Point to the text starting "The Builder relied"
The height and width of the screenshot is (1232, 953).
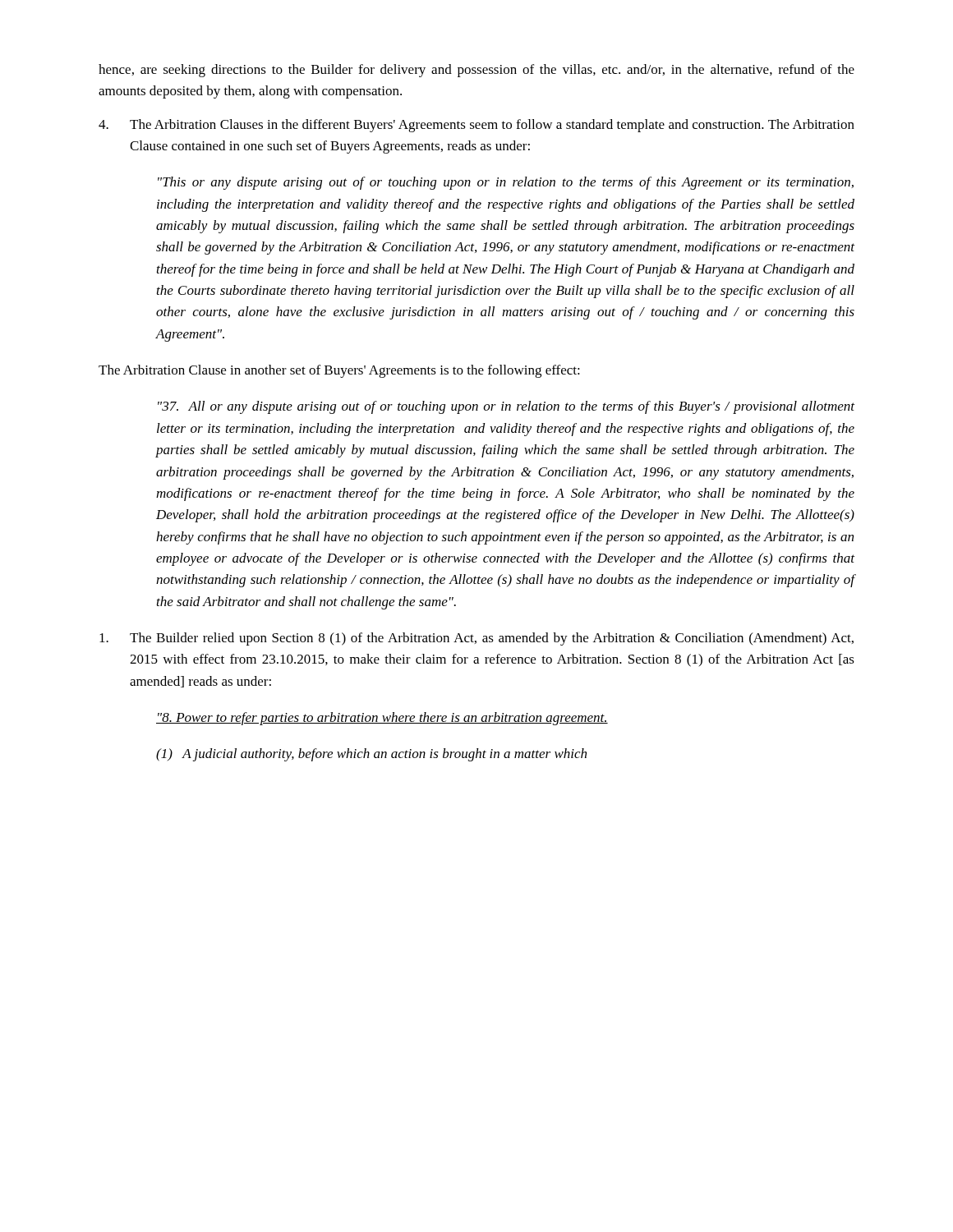click(x=476, y=660)
